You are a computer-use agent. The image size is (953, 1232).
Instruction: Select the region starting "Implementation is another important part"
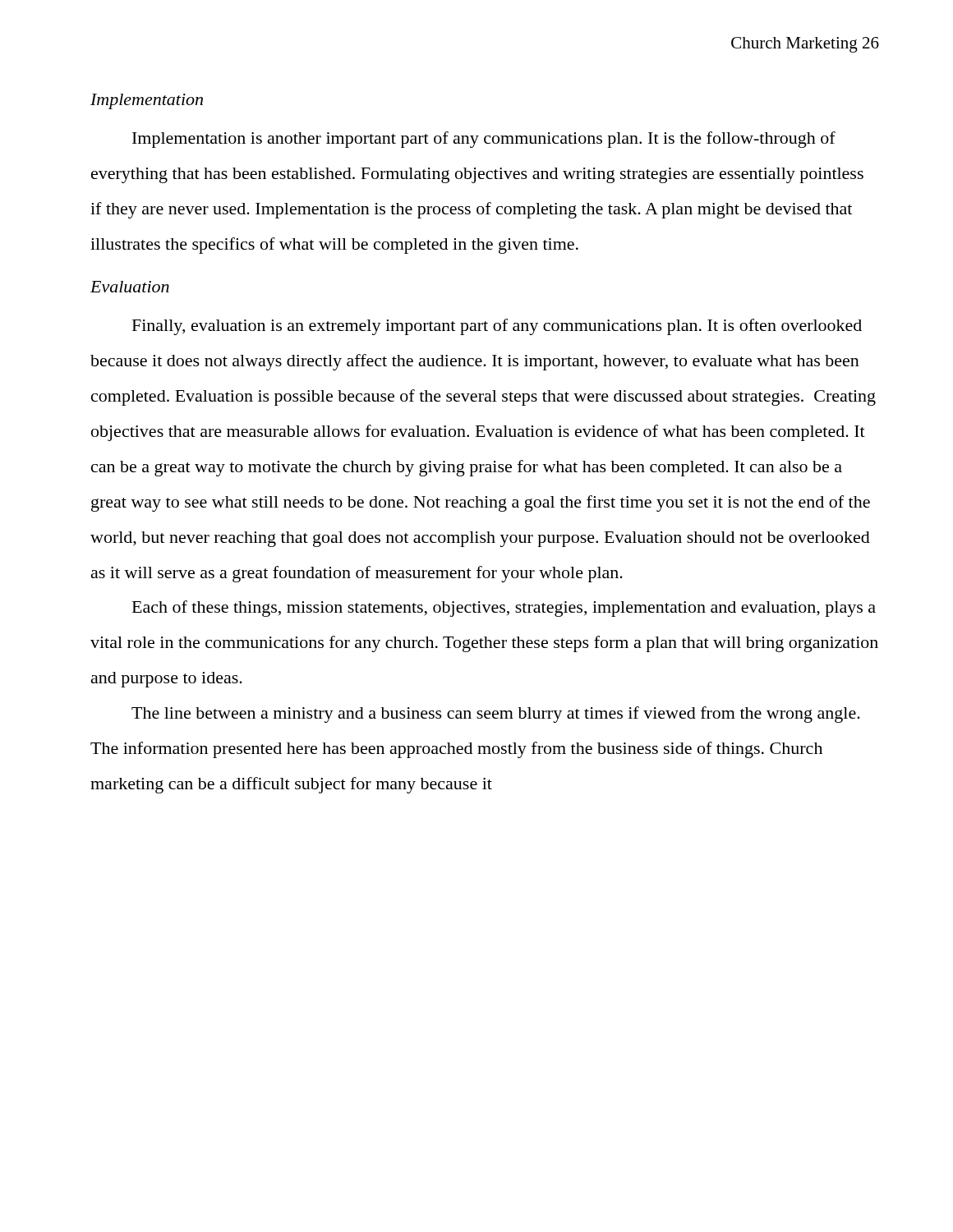477,190
